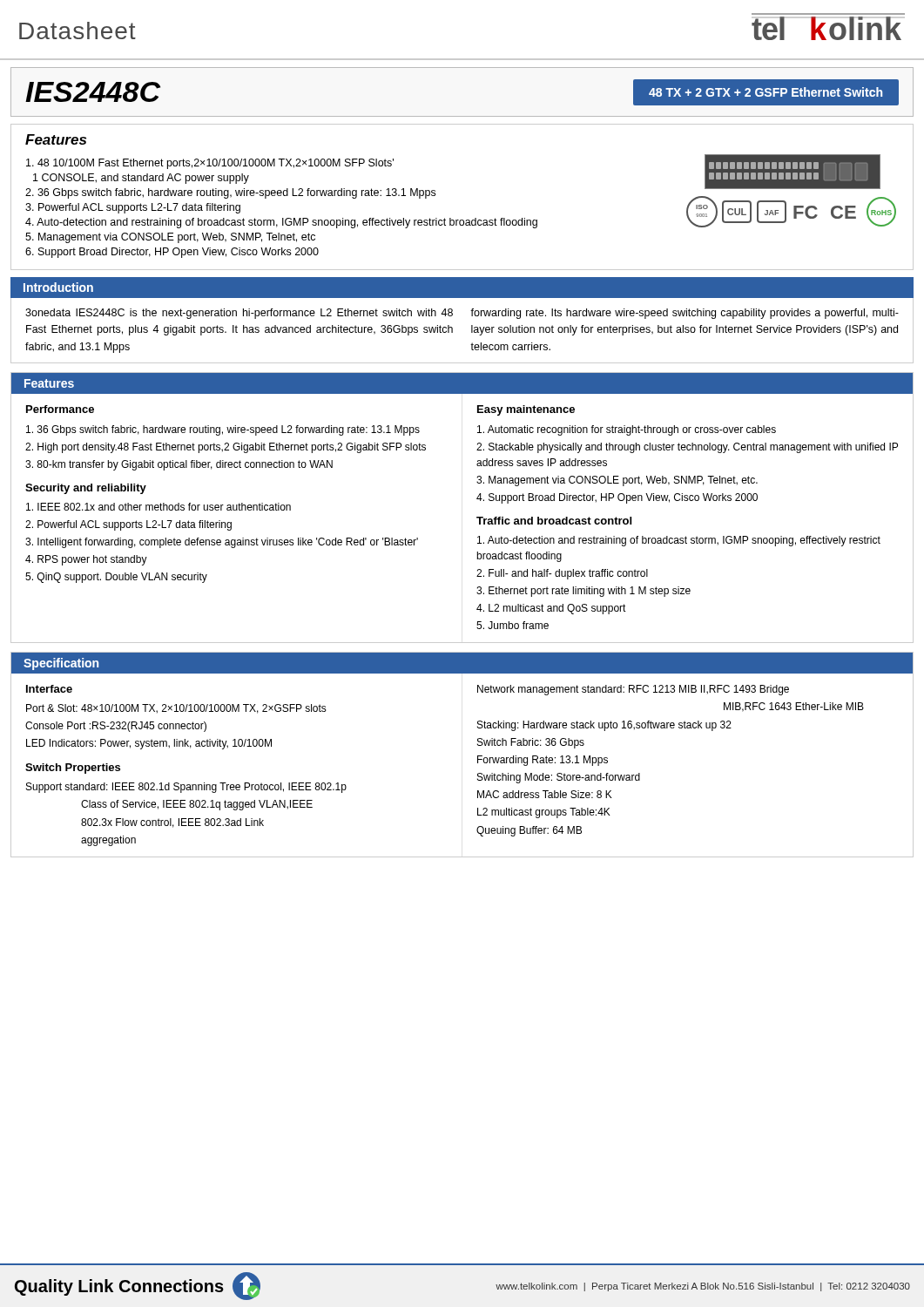Screen dimensions: 1307x924
Task: Click on the text block that says "Automatic recognition for straight-through"
Action: pos(627,430)
